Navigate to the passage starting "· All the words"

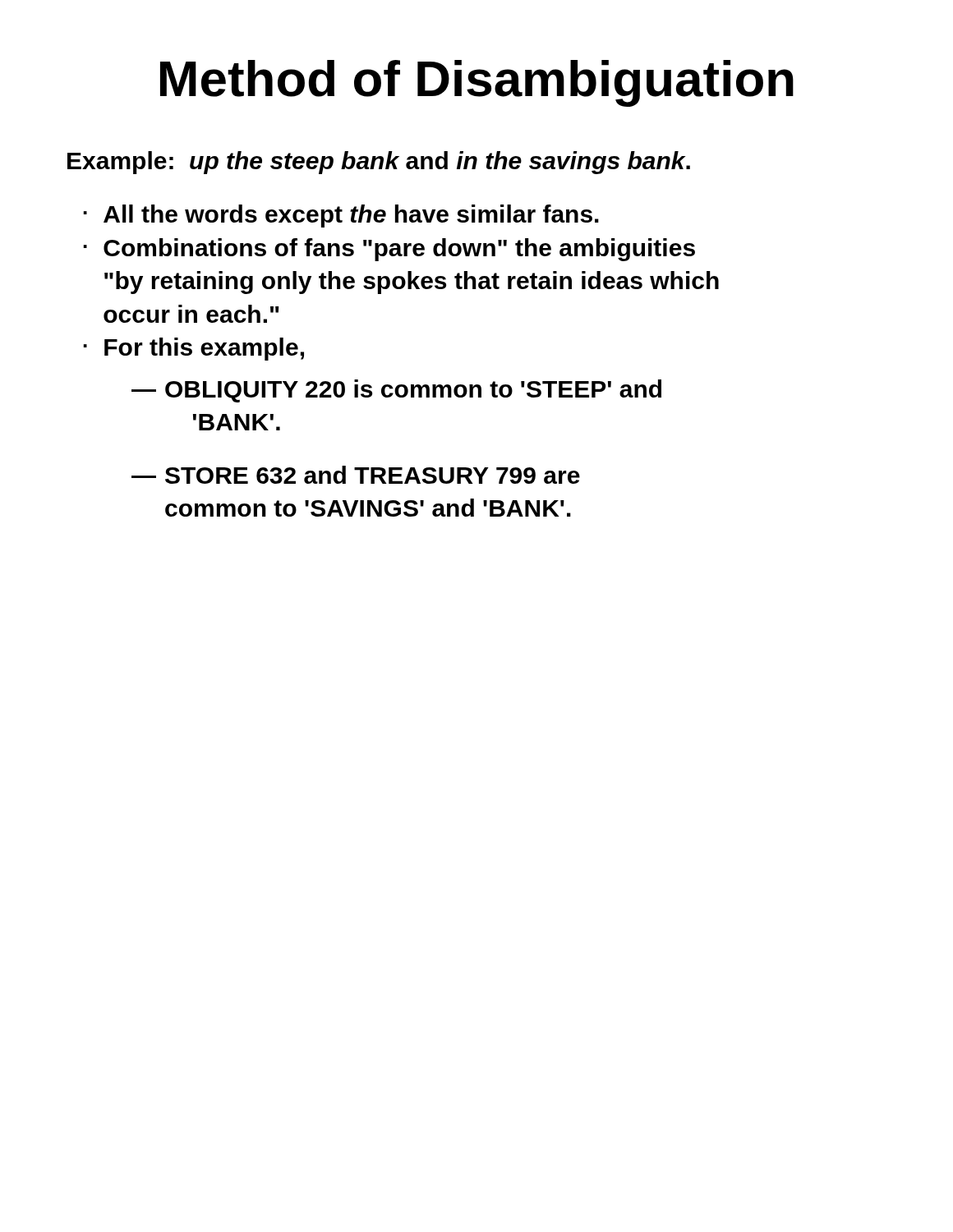[485, 215]
